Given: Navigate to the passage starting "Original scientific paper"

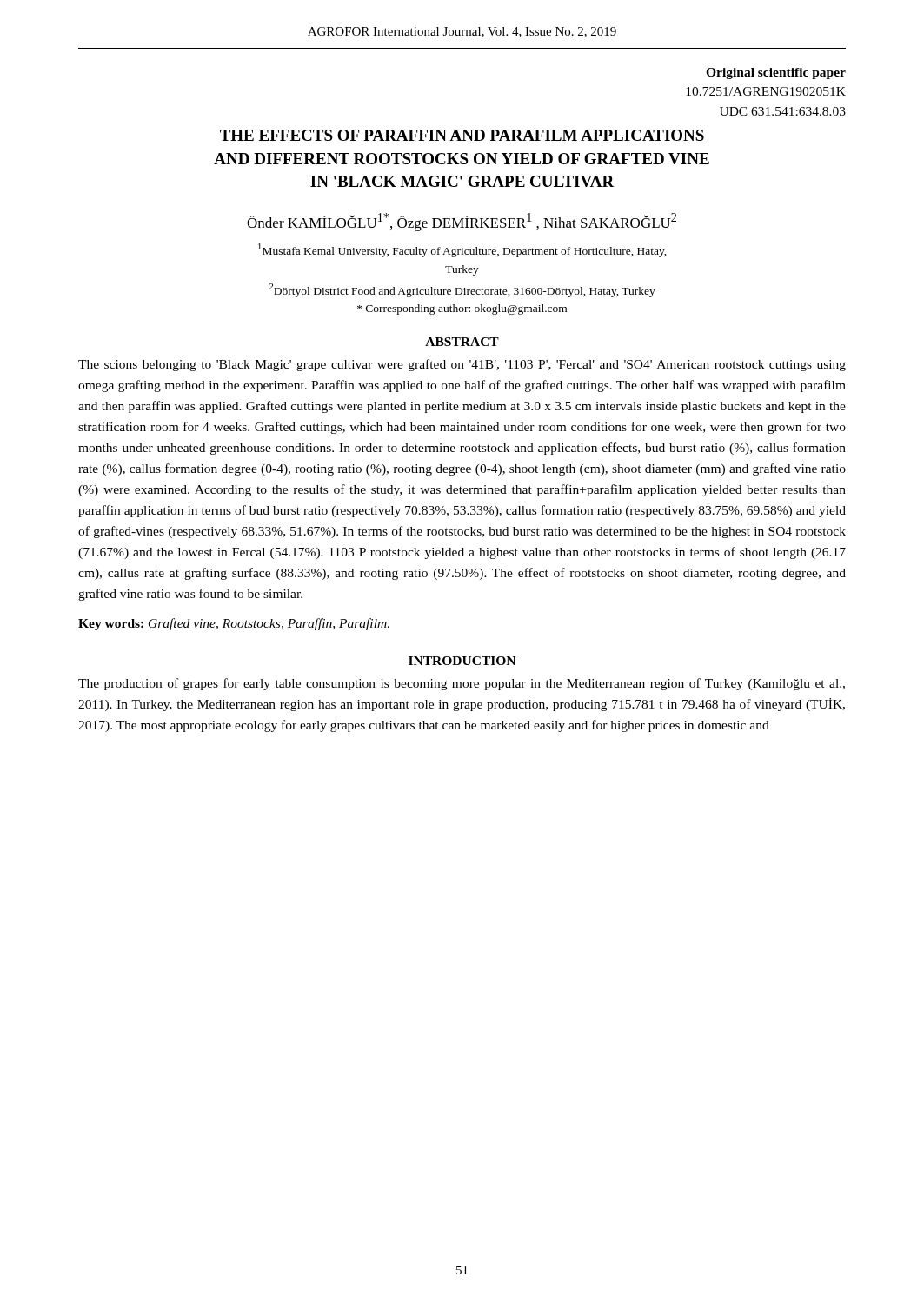Looking at the screenshot, I should pos(765,91).
